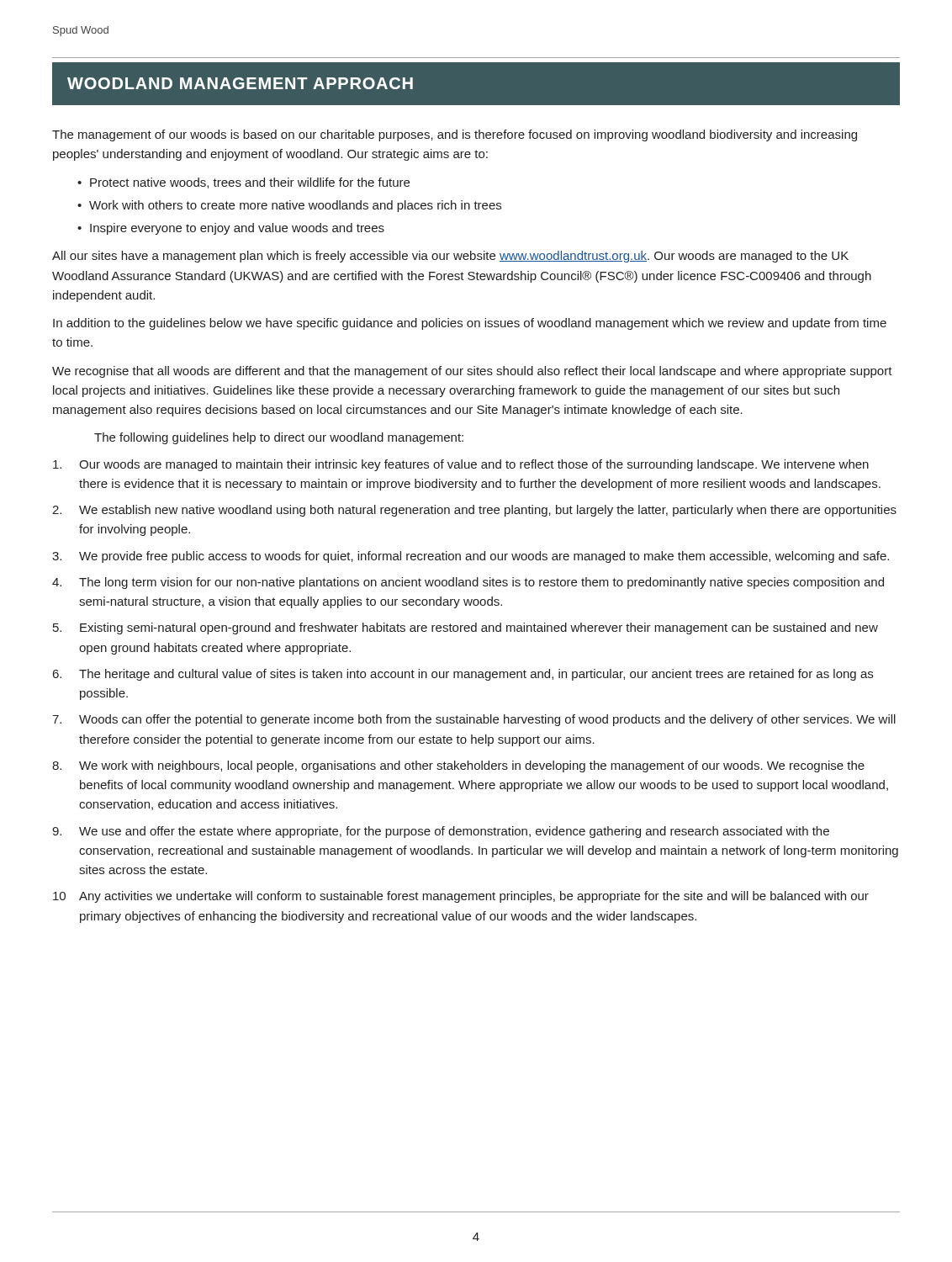The height and width of the screenshot is (1262, 952).
Task: Select the region starting "6. The heritage and cultural value"
Action: [x=476, y=683]
